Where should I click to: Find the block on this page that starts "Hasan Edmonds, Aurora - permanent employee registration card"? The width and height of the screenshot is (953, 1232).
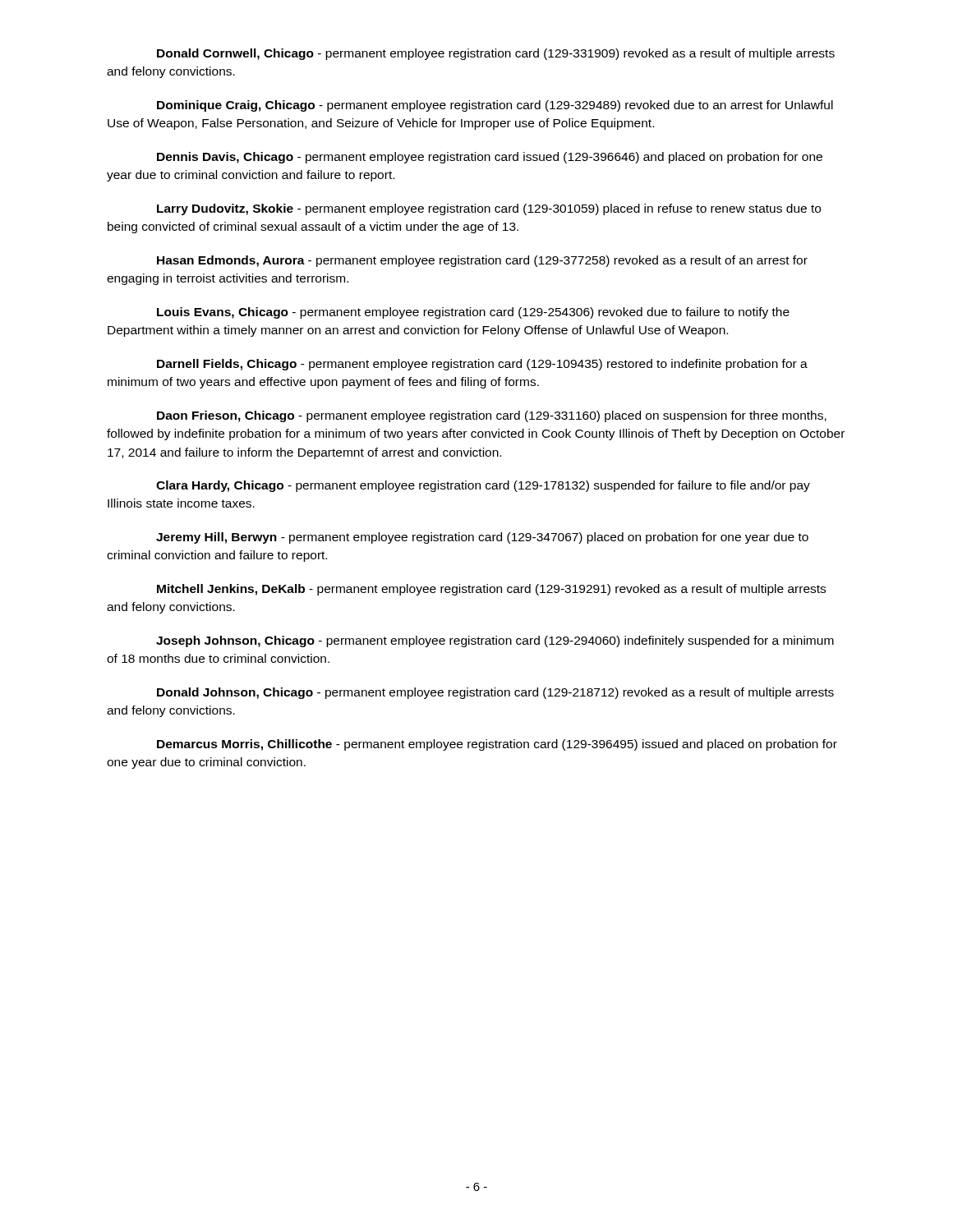coord(476,270)
